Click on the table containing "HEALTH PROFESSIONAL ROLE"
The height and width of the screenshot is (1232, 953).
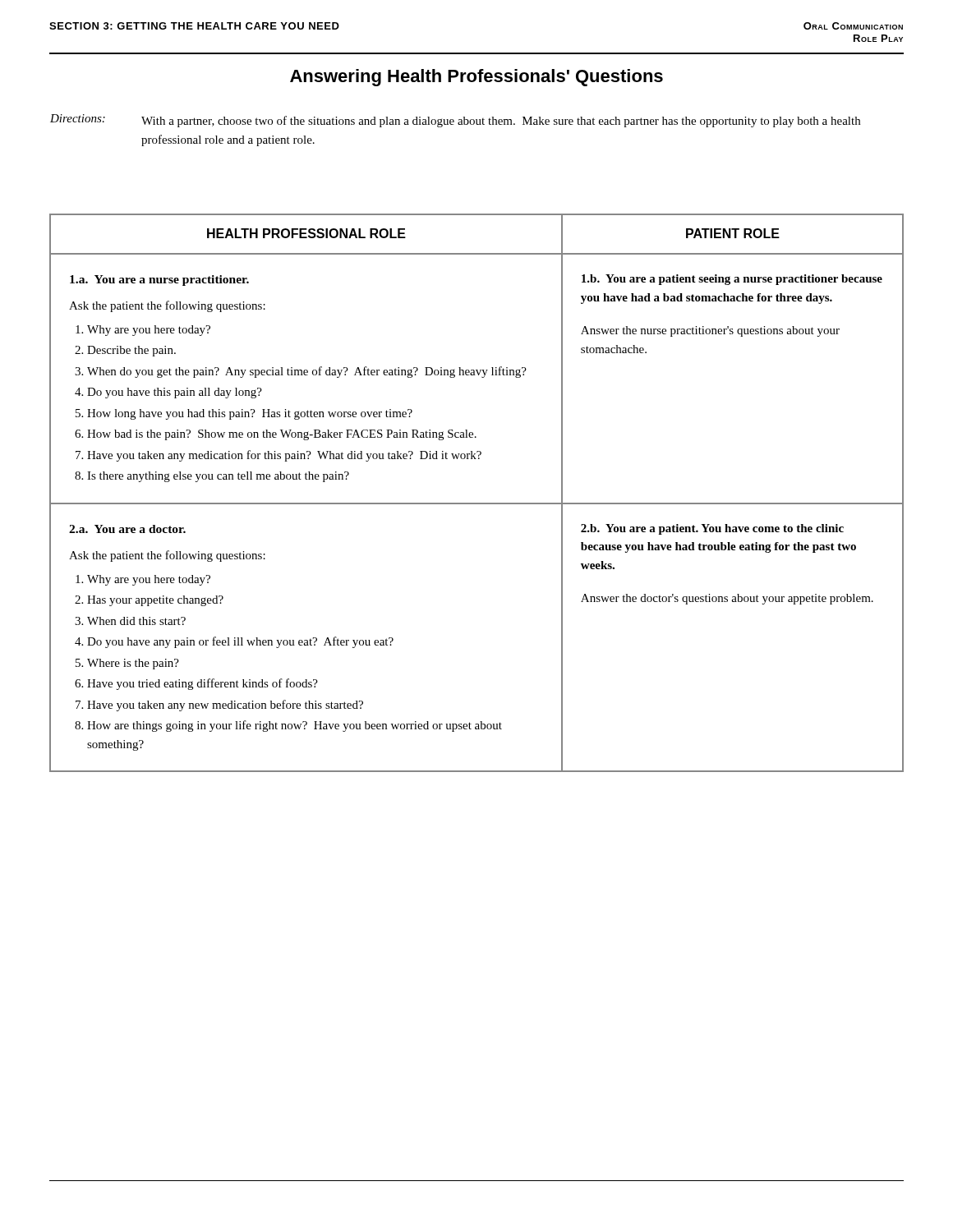[x=476, y=690]
